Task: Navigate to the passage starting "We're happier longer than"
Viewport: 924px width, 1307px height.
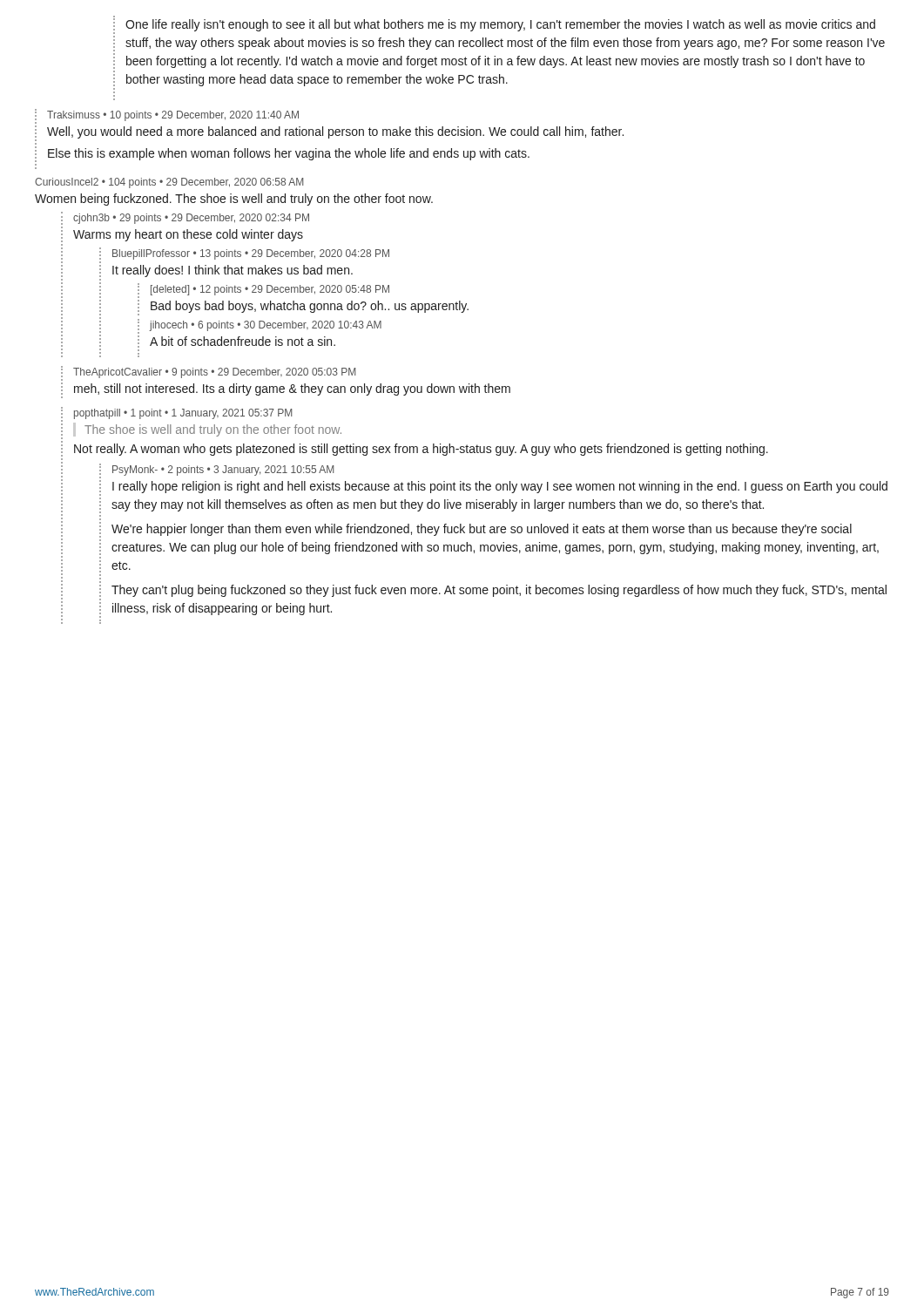Action: point(495,547)
